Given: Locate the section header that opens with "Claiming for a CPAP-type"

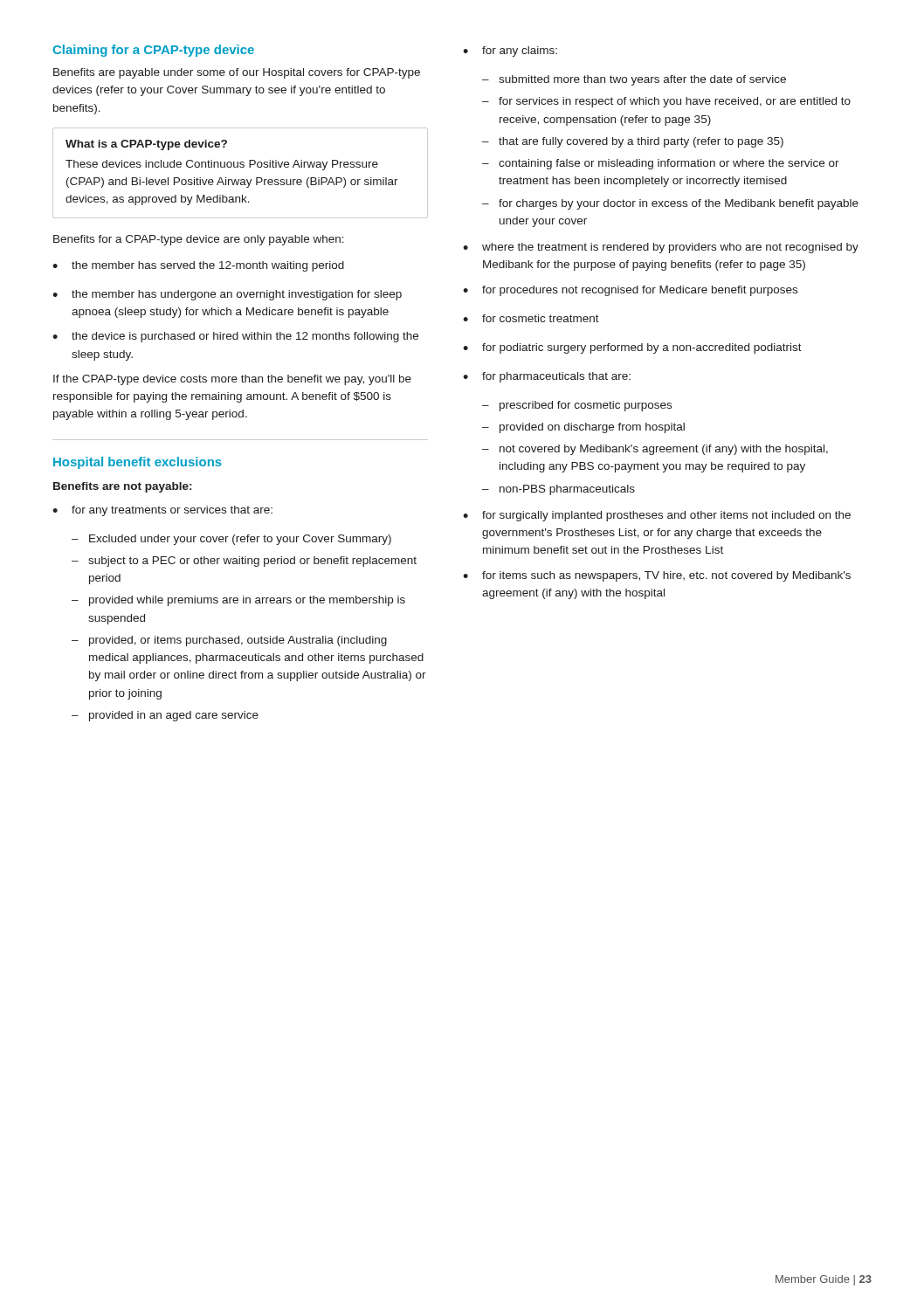Looking at the screenshot, I should [153, 49].
